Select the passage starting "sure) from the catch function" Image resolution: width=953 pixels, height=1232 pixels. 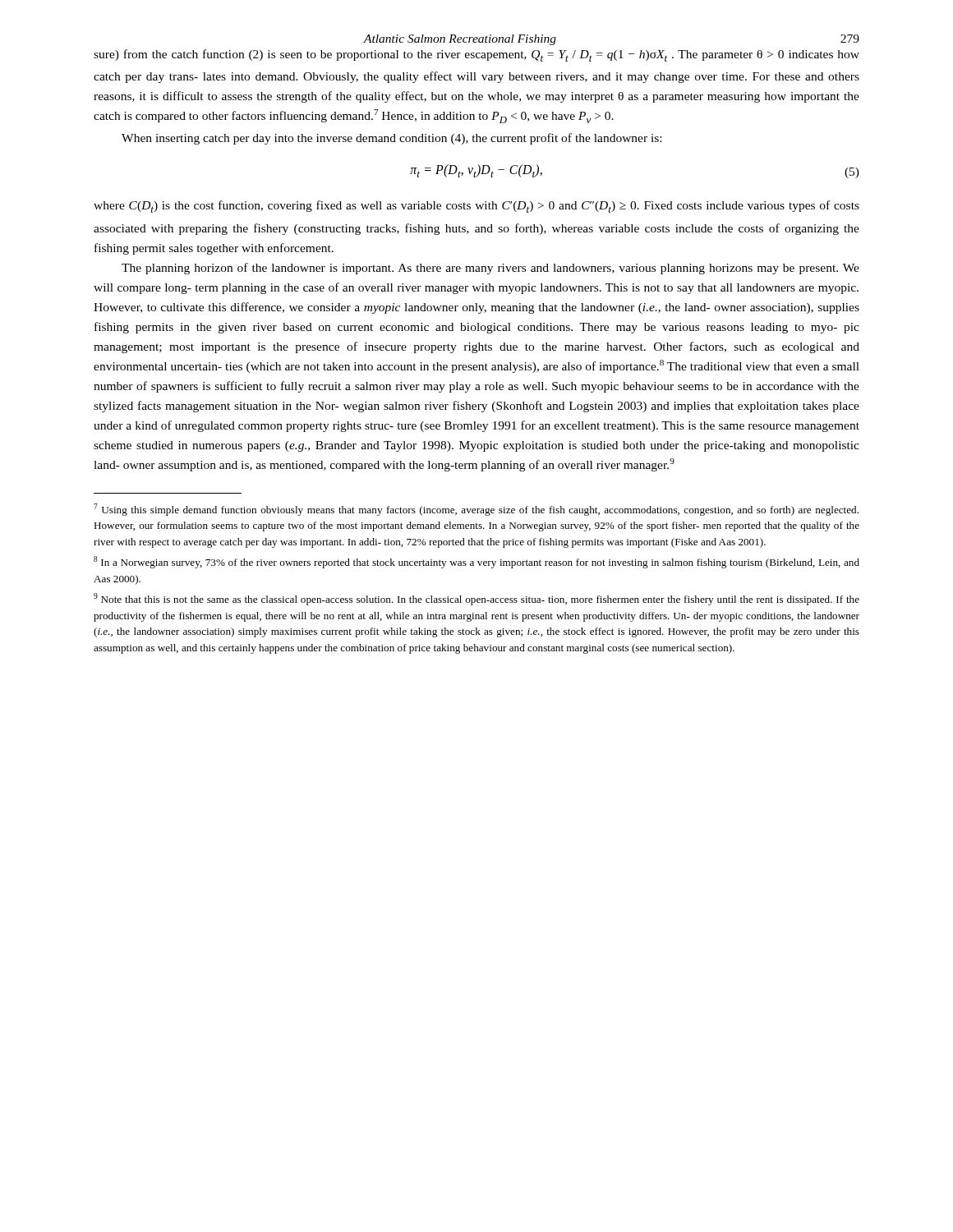point(476,86)
